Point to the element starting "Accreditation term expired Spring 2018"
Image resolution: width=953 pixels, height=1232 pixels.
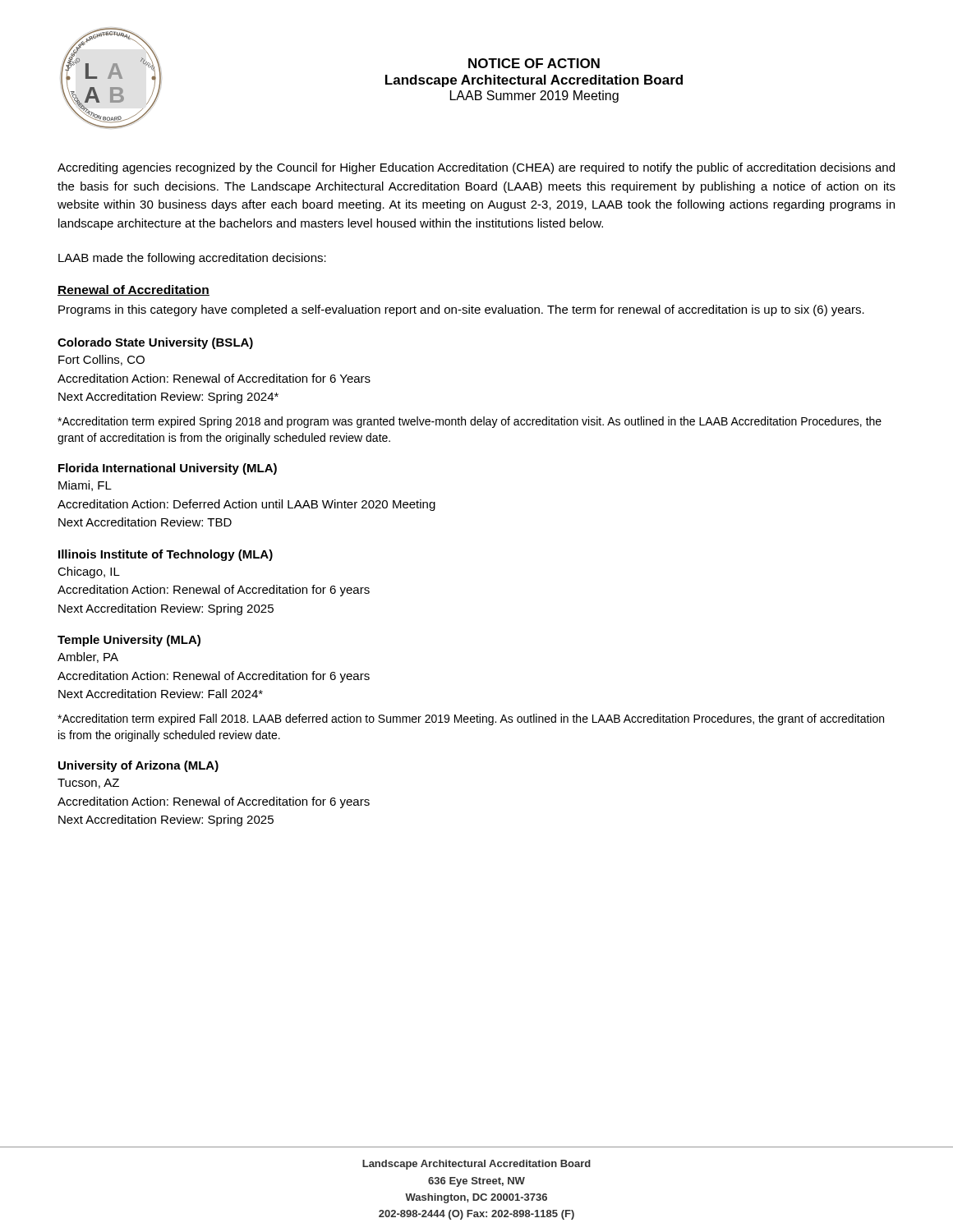[x=470, y=429]
